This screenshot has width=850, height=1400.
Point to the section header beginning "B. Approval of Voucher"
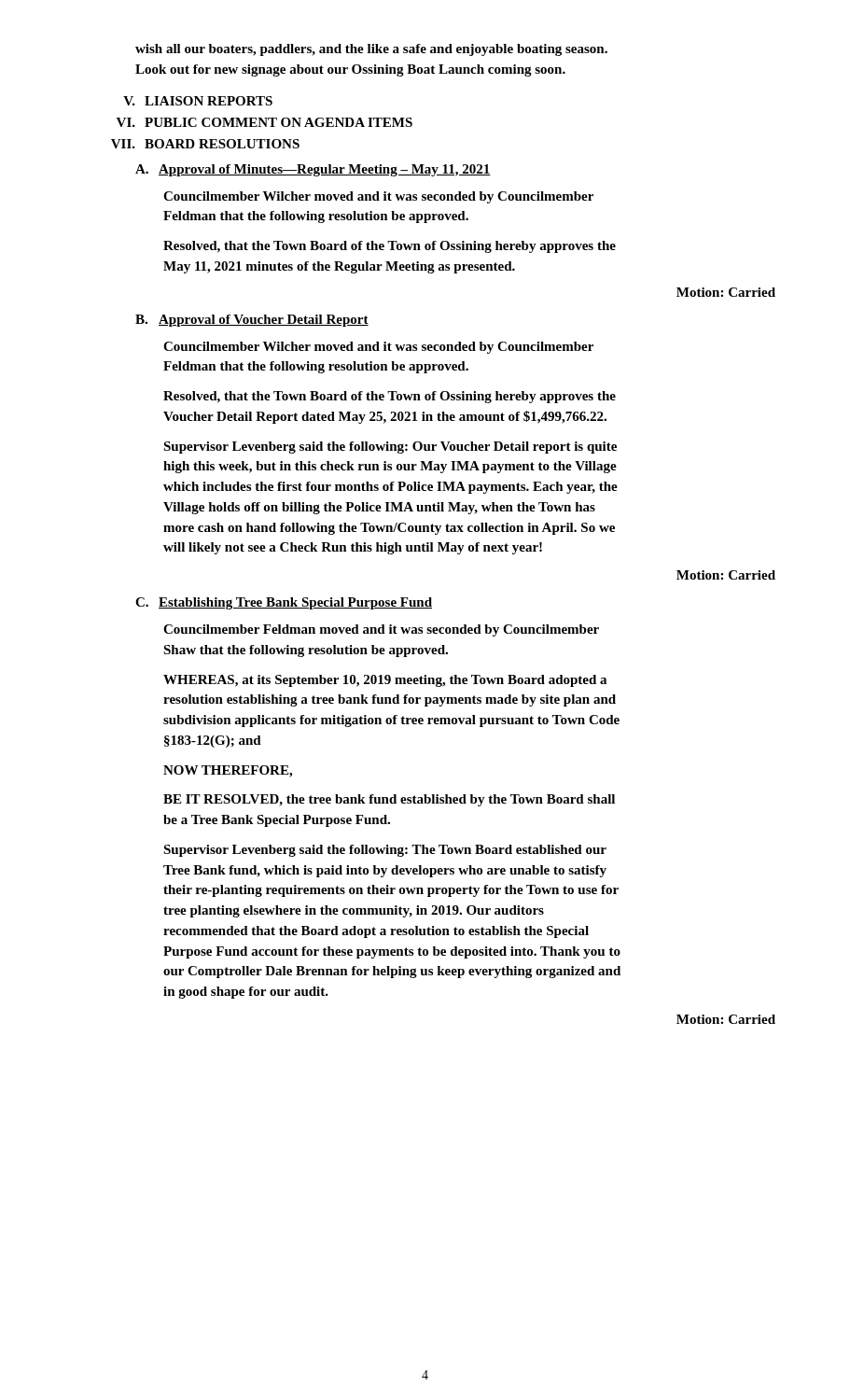[252, 321]
